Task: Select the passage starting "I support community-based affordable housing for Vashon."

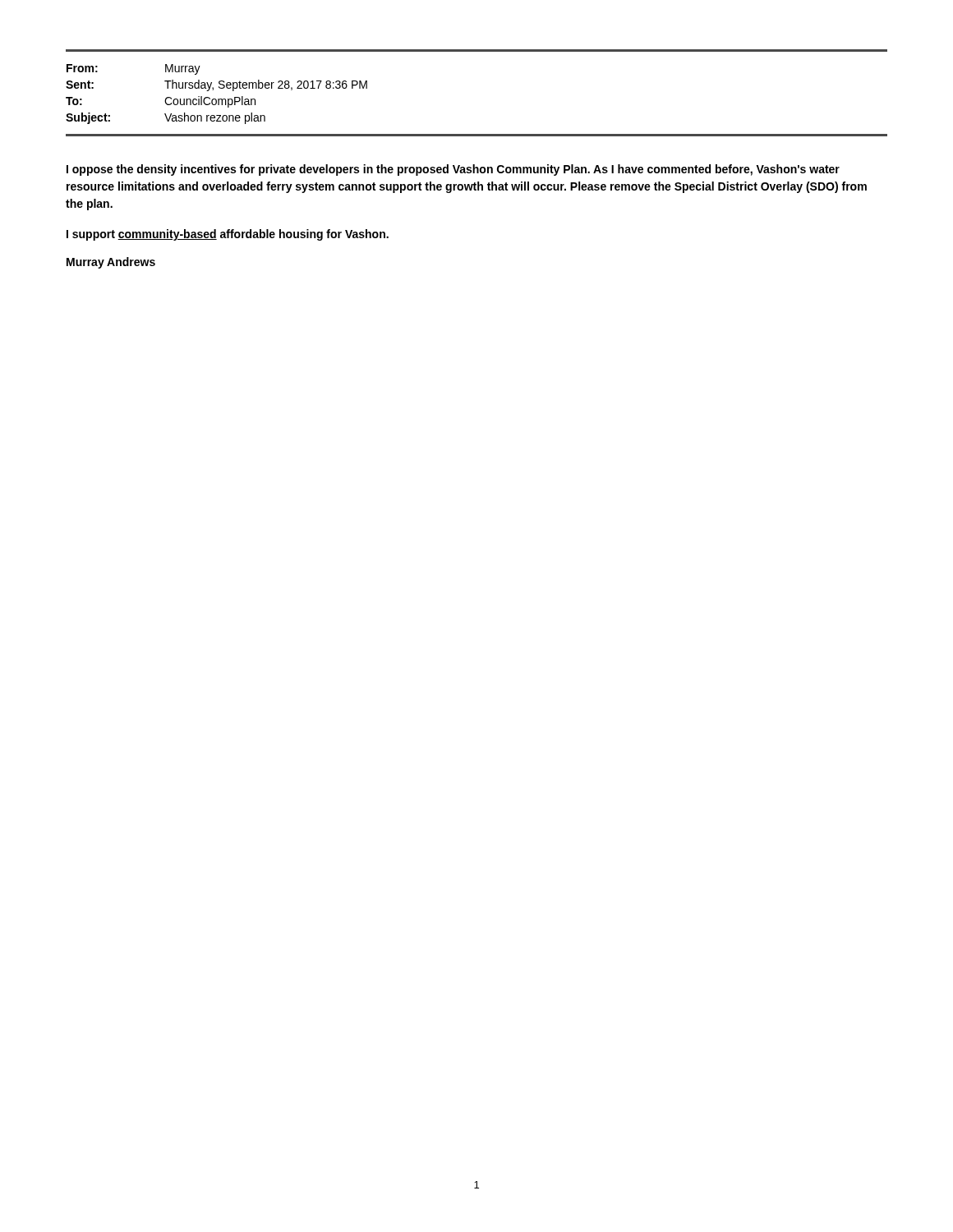Action: pyautogui.click(x=227, y=234)
